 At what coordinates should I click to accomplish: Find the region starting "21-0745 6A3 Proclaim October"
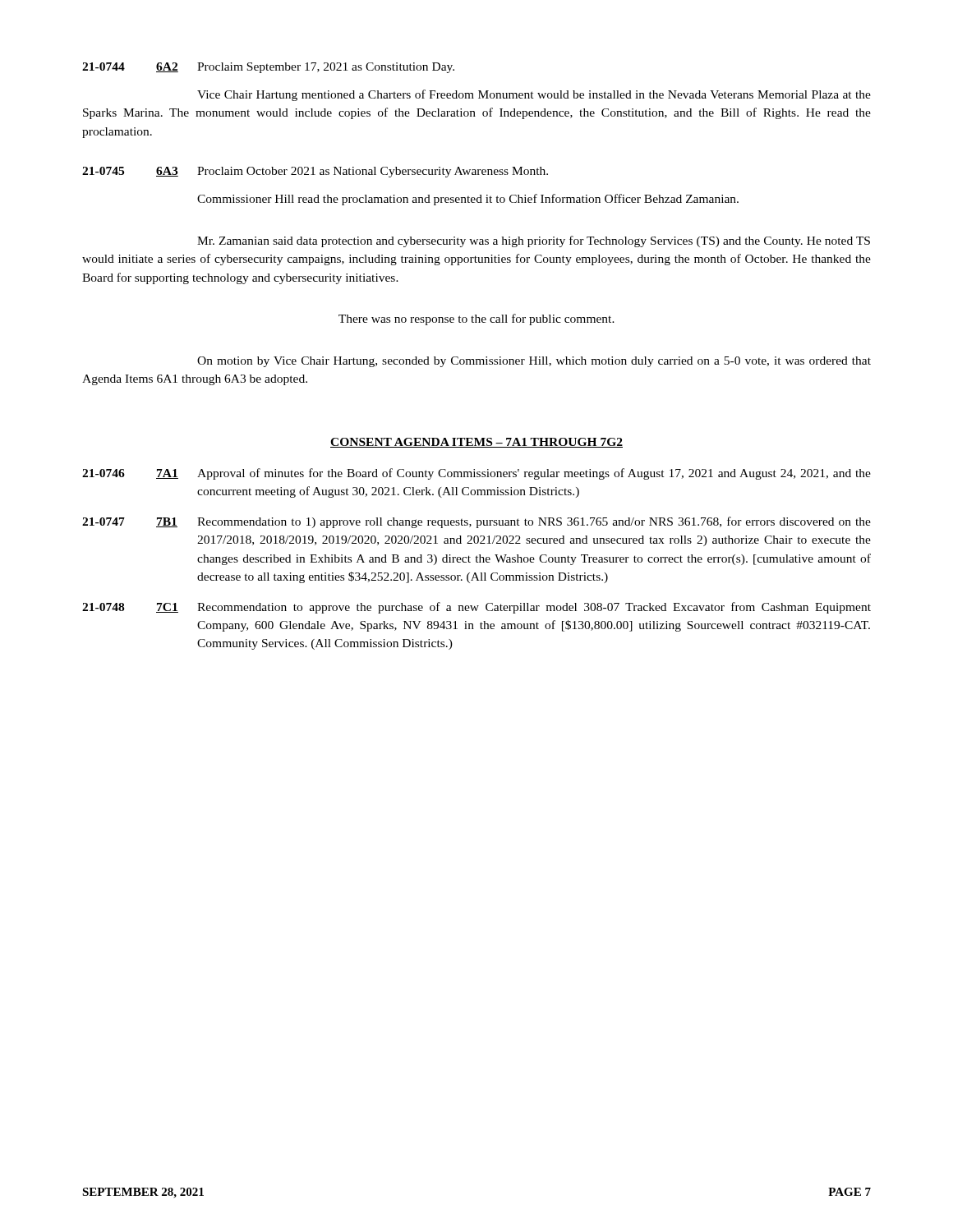coord(476,171)
